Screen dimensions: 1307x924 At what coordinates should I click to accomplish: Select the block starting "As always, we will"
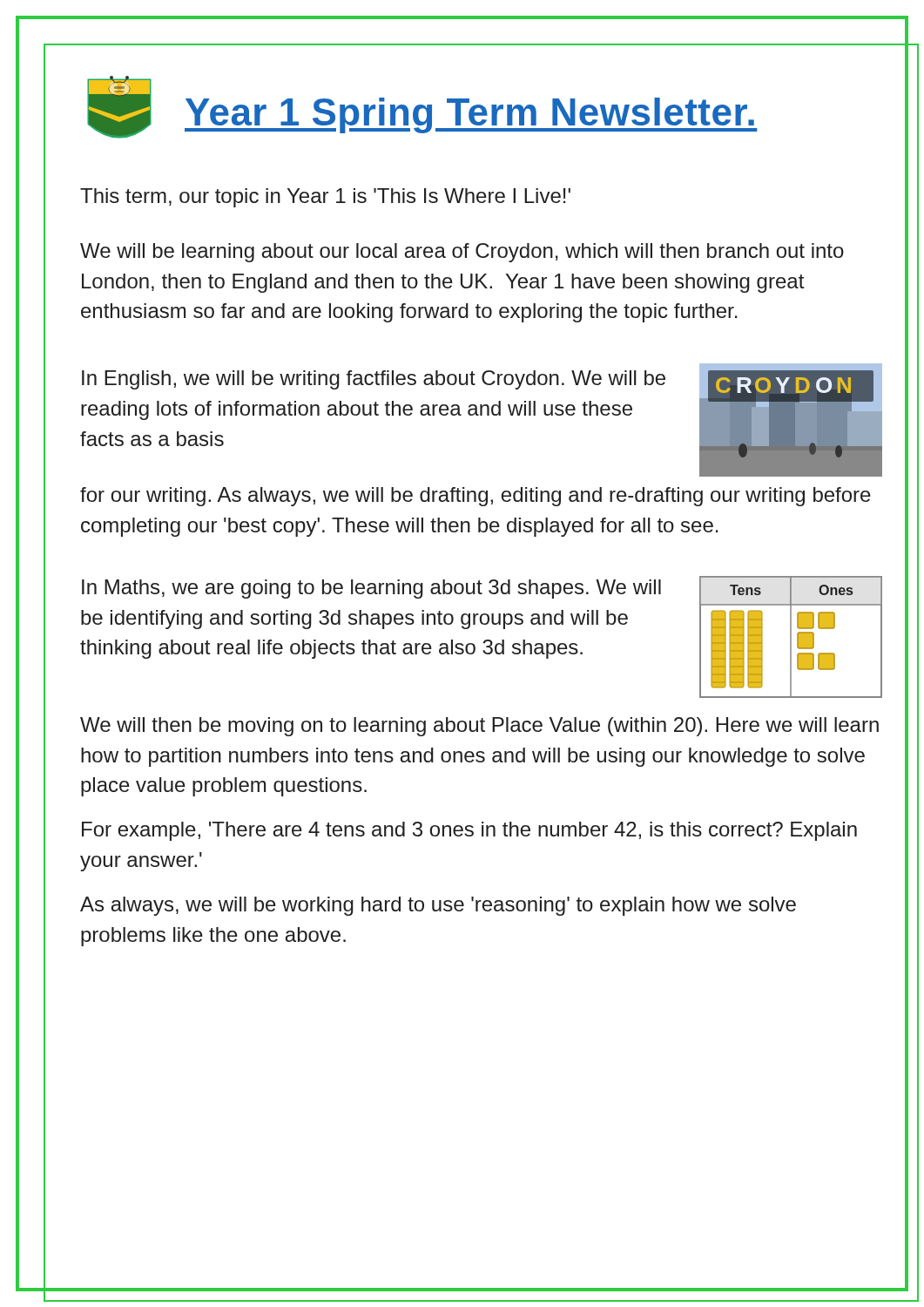coord(438,919)
